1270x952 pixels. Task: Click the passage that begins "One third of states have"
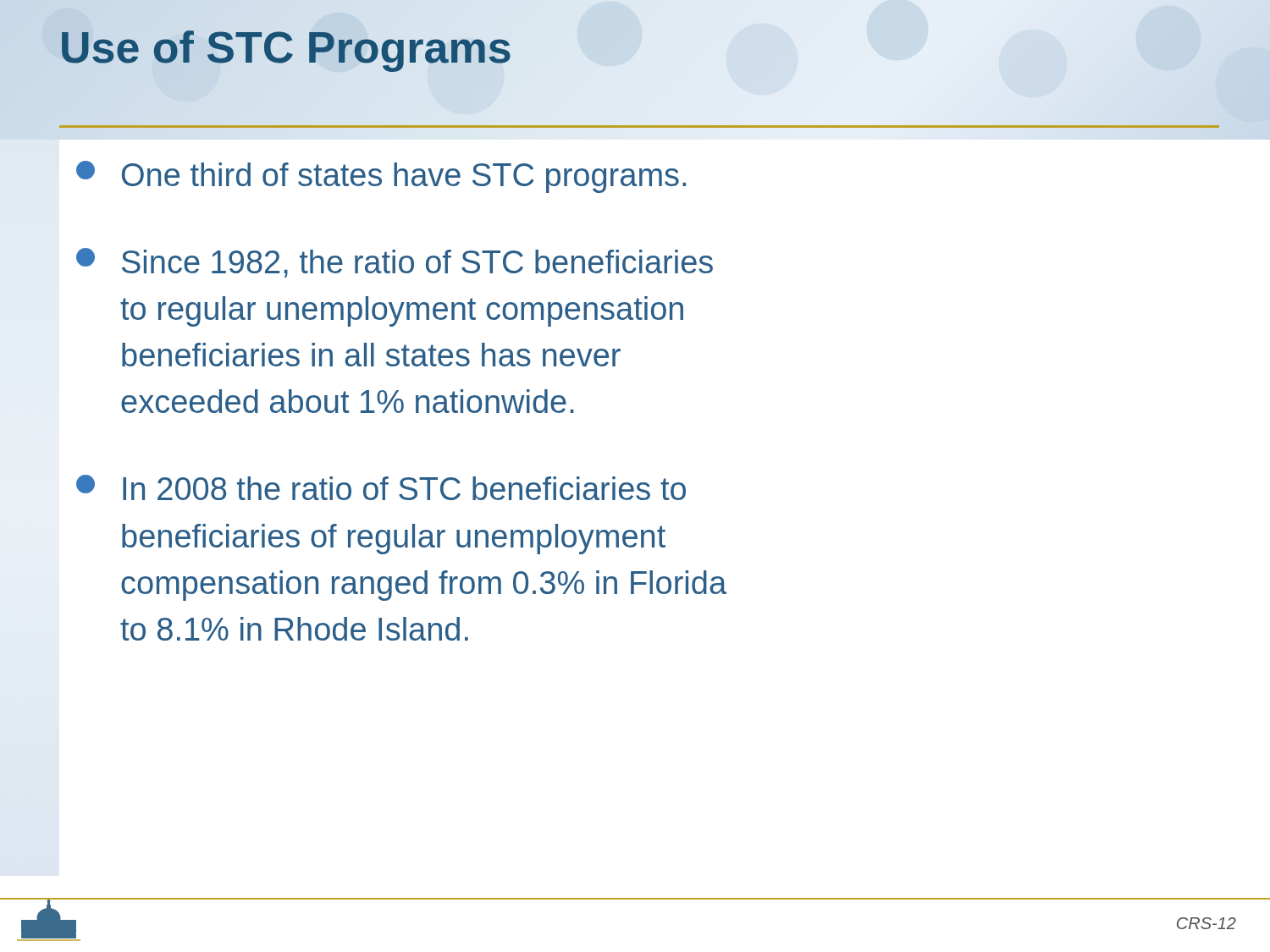click(x=383, y=176)
